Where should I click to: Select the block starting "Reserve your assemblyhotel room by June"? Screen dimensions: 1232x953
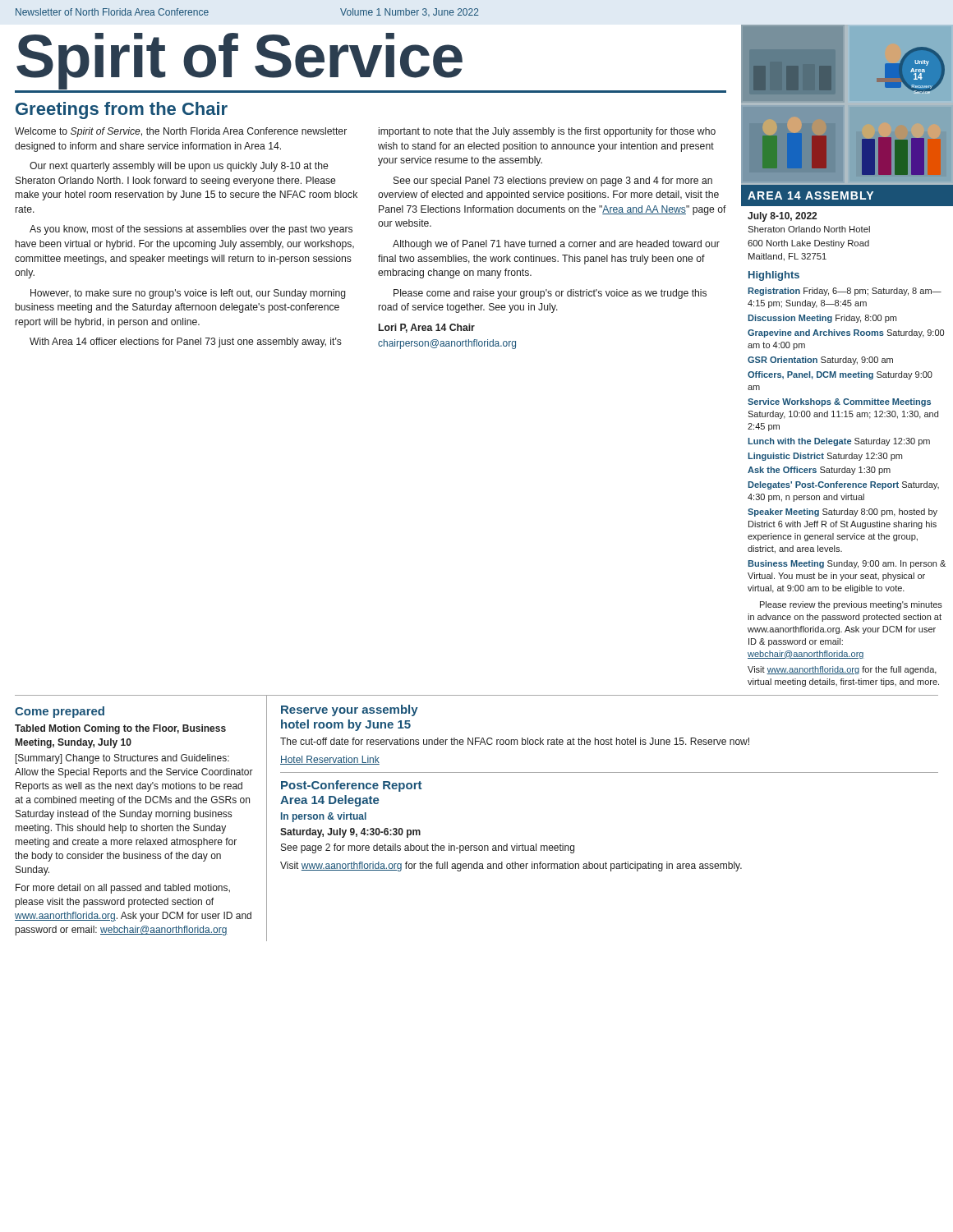[x=349, y=716]
